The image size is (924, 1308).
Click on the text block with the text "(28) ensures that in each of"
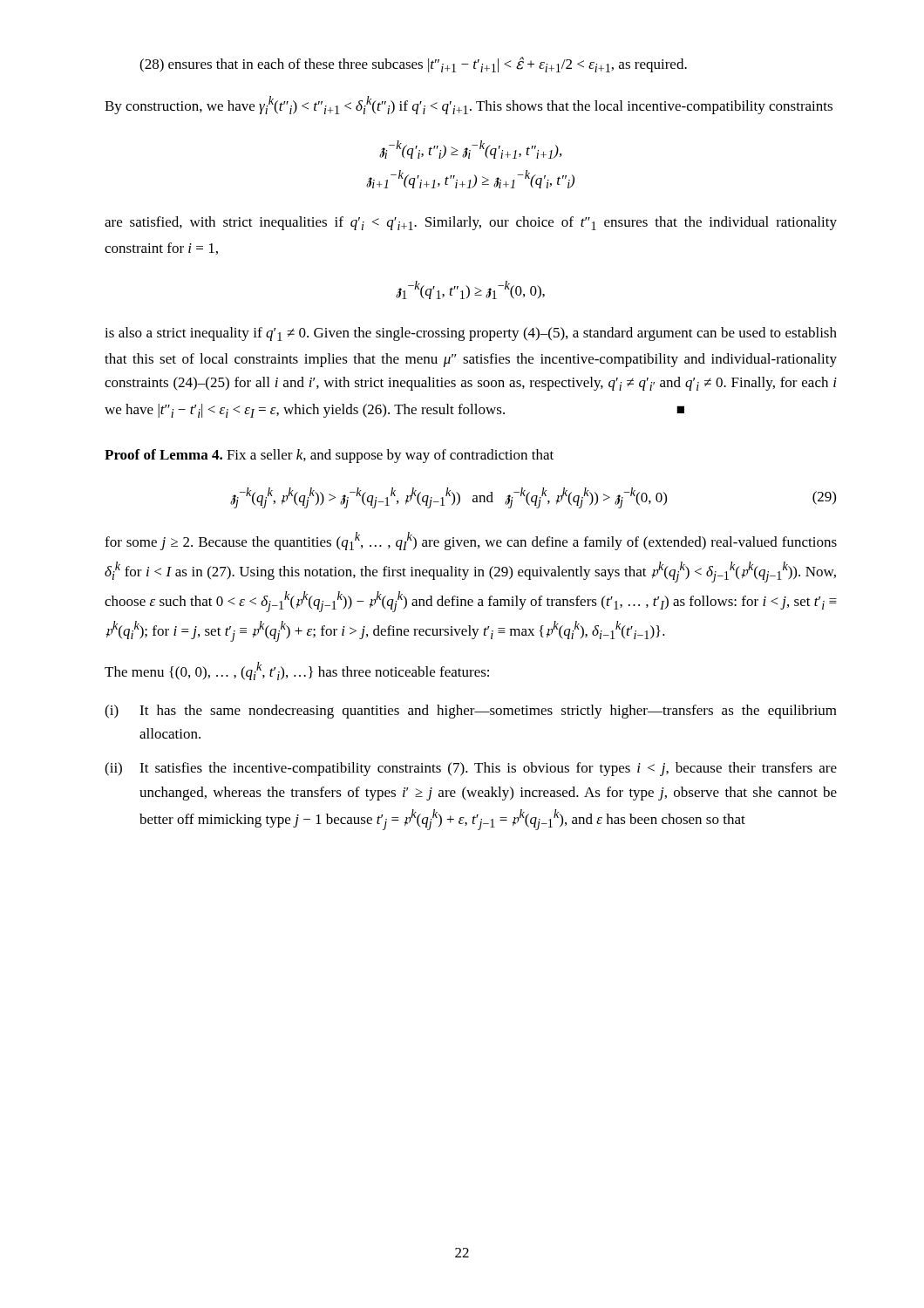coord(413,66)
